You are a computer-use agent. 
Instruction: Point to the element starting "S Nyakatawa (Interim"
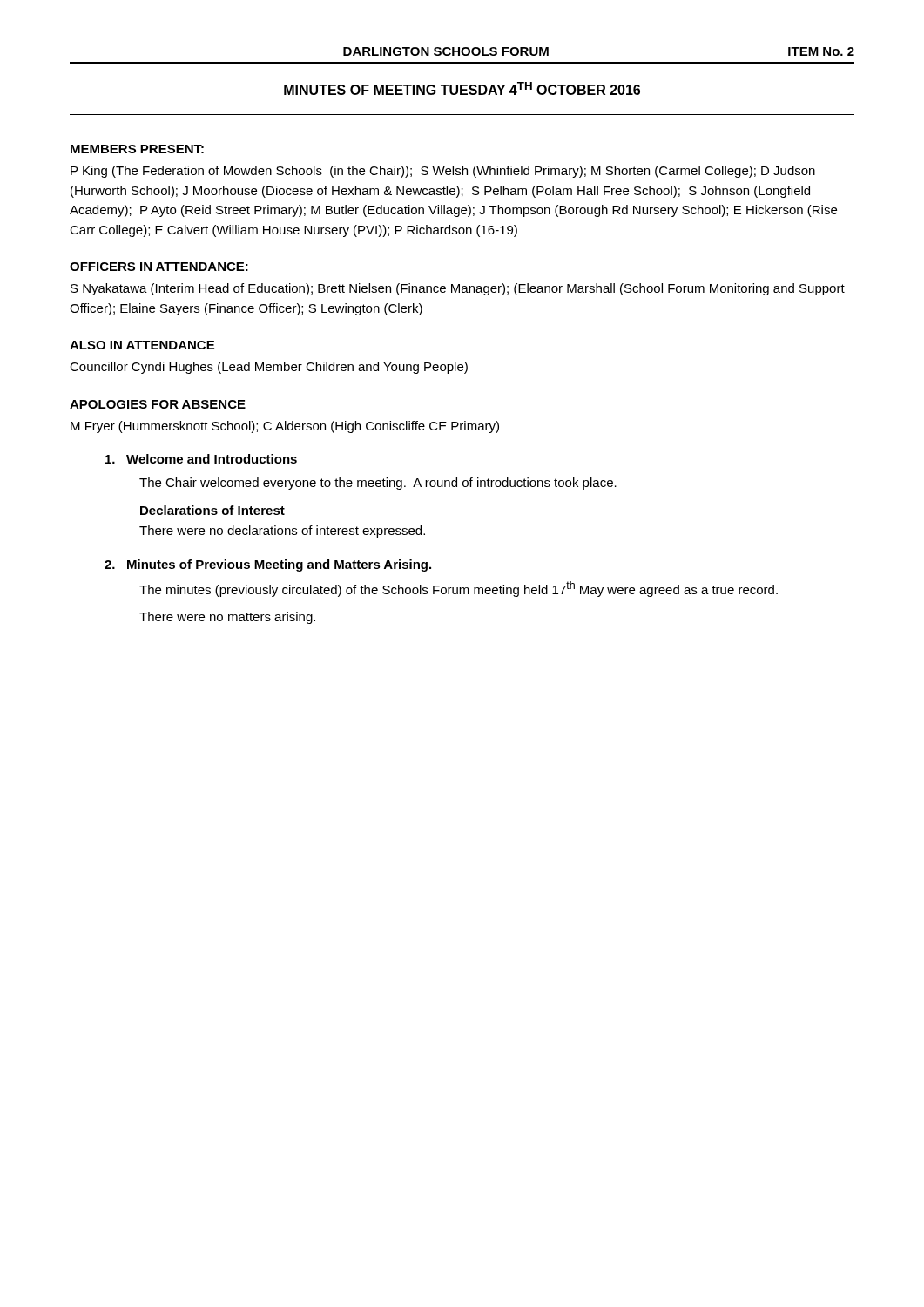click(457, 298)
